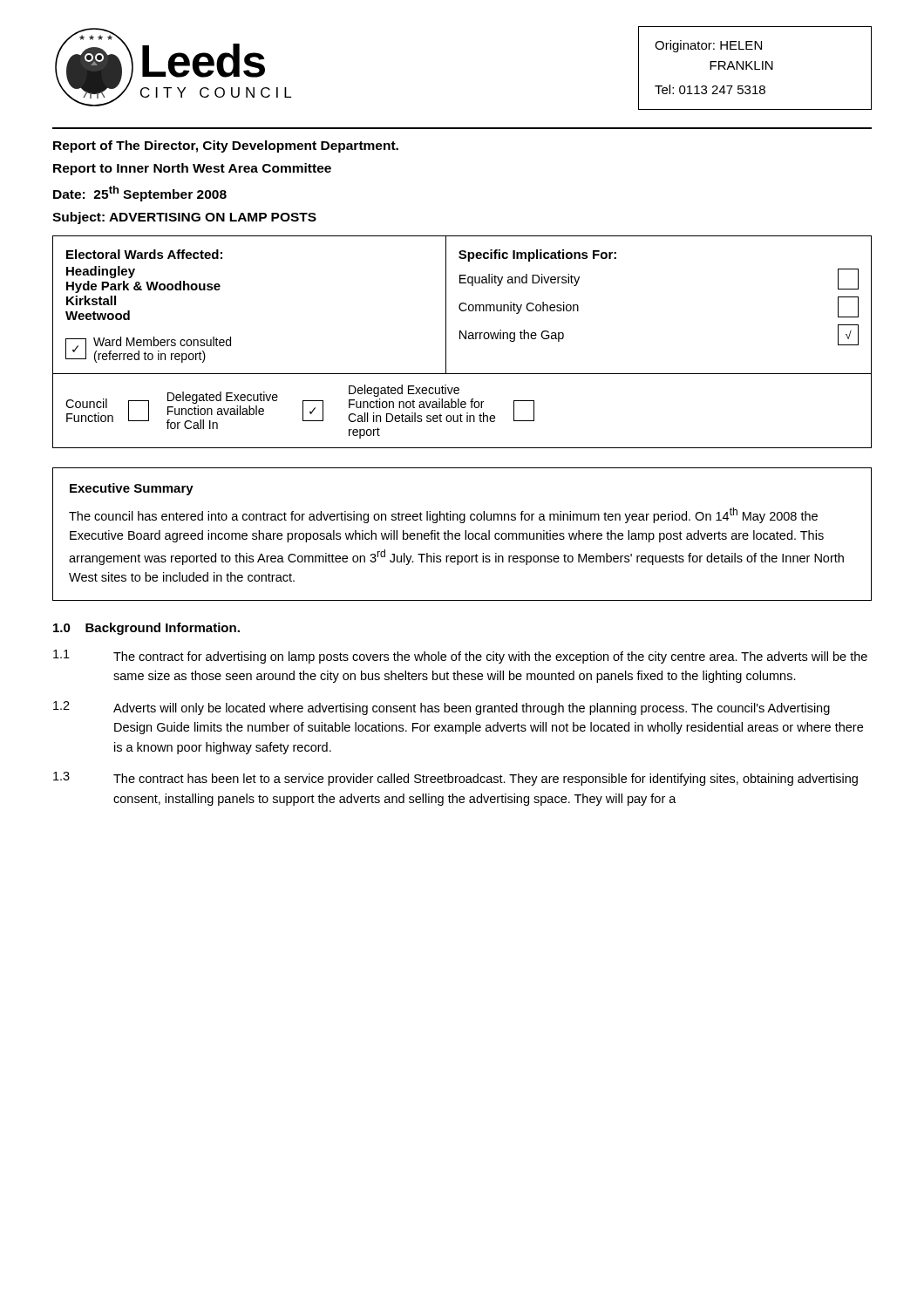
Task: Select the text block containing "Originator: HELEN FRANKLIN"
Action: [755, 68]
